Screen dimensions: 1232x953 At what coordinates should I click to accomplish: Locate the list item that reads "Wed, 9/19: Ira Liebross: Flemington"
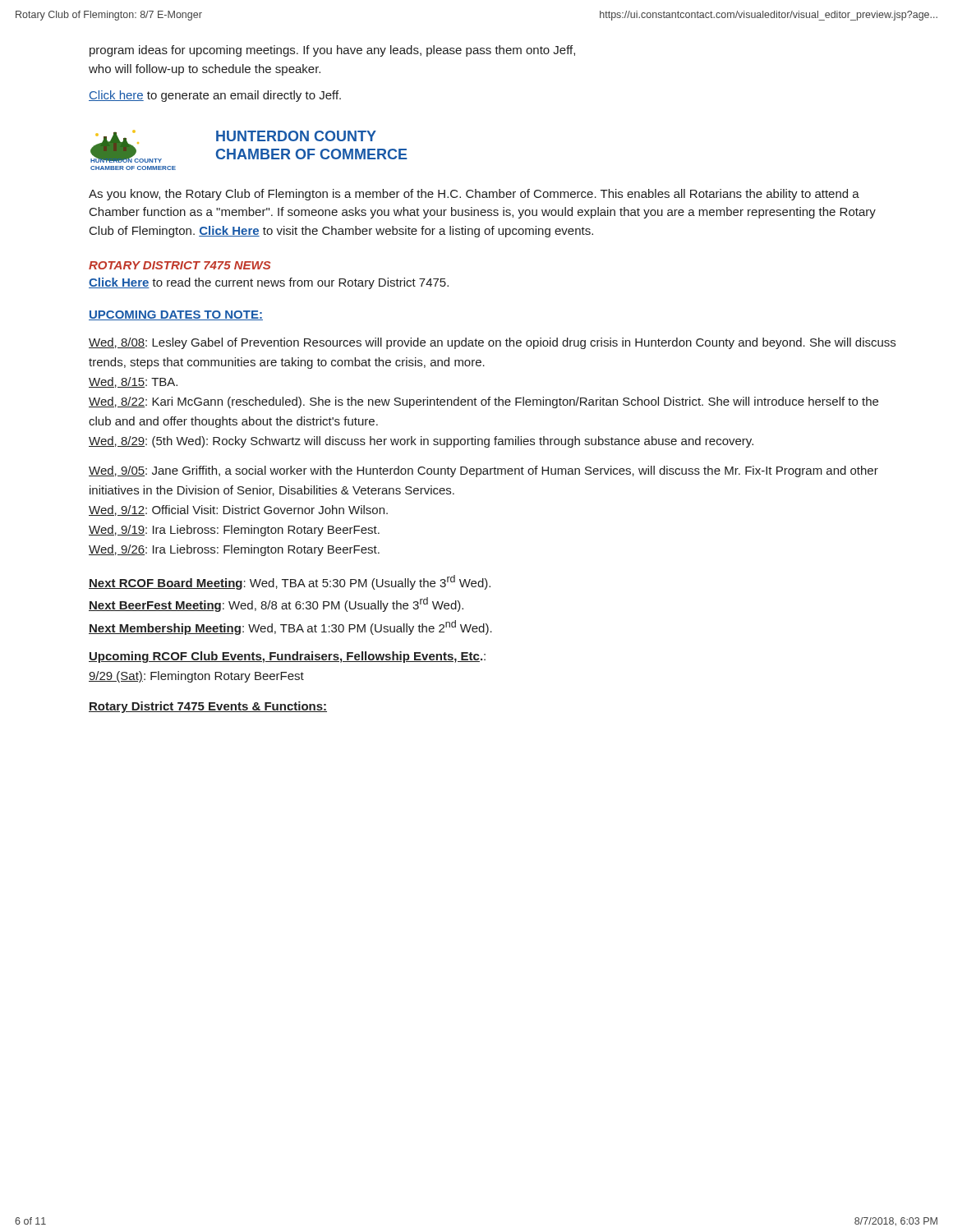[234, 529]
